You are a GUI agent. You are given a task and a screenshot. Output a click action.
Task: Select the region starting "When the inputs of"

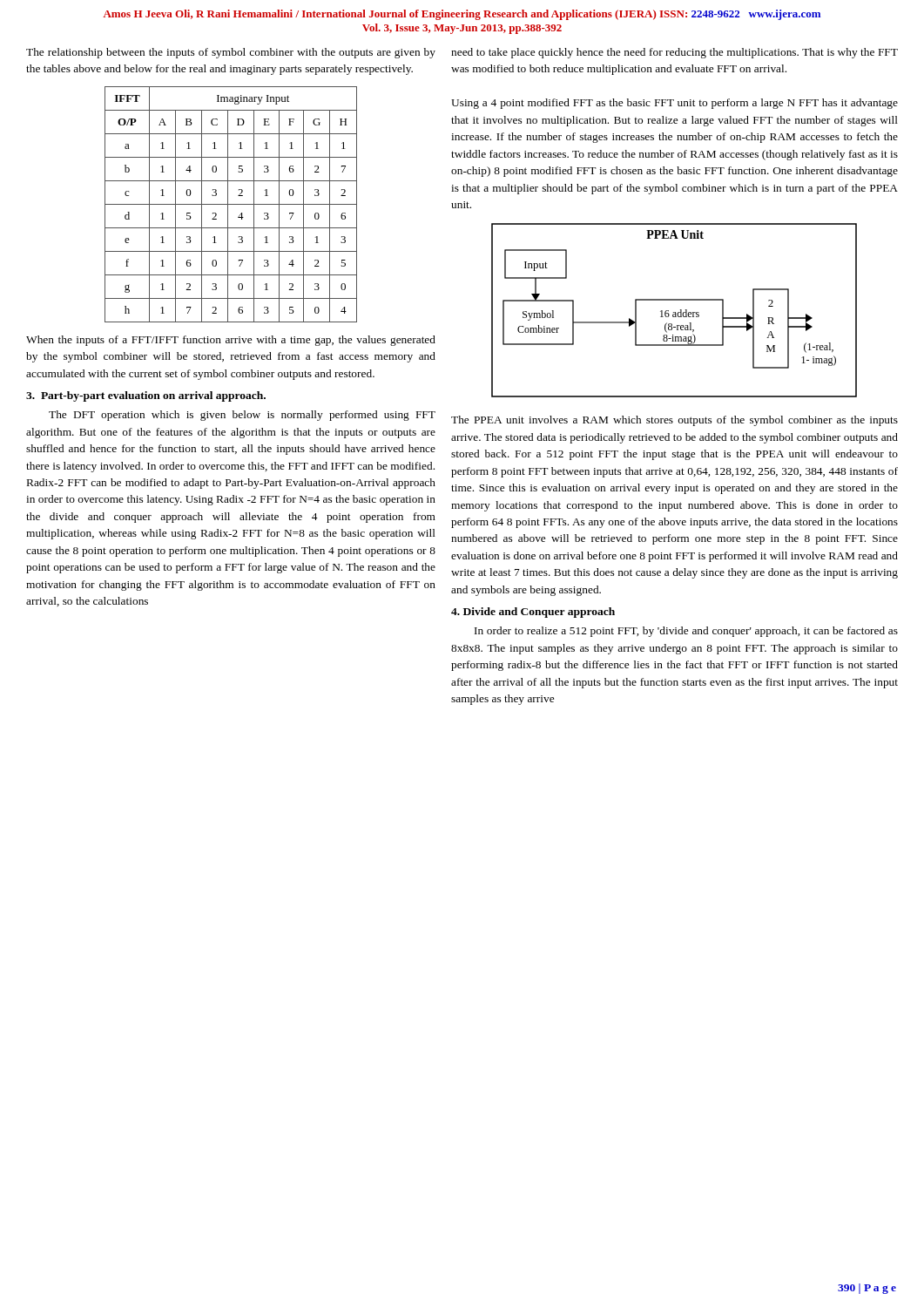click(x=231, y=356)
